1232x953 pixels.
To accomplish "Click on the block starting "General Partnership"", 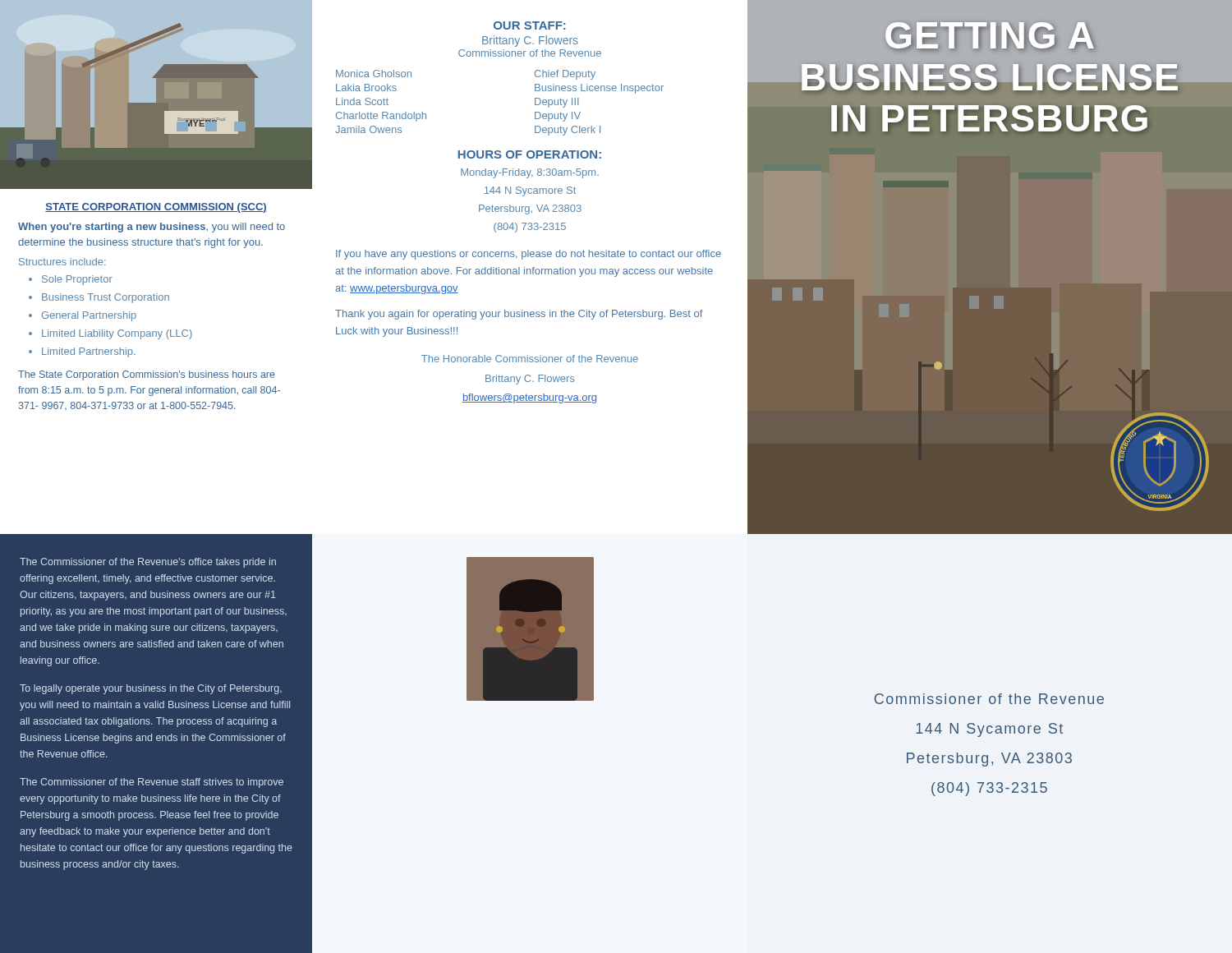I will point(89,315).
